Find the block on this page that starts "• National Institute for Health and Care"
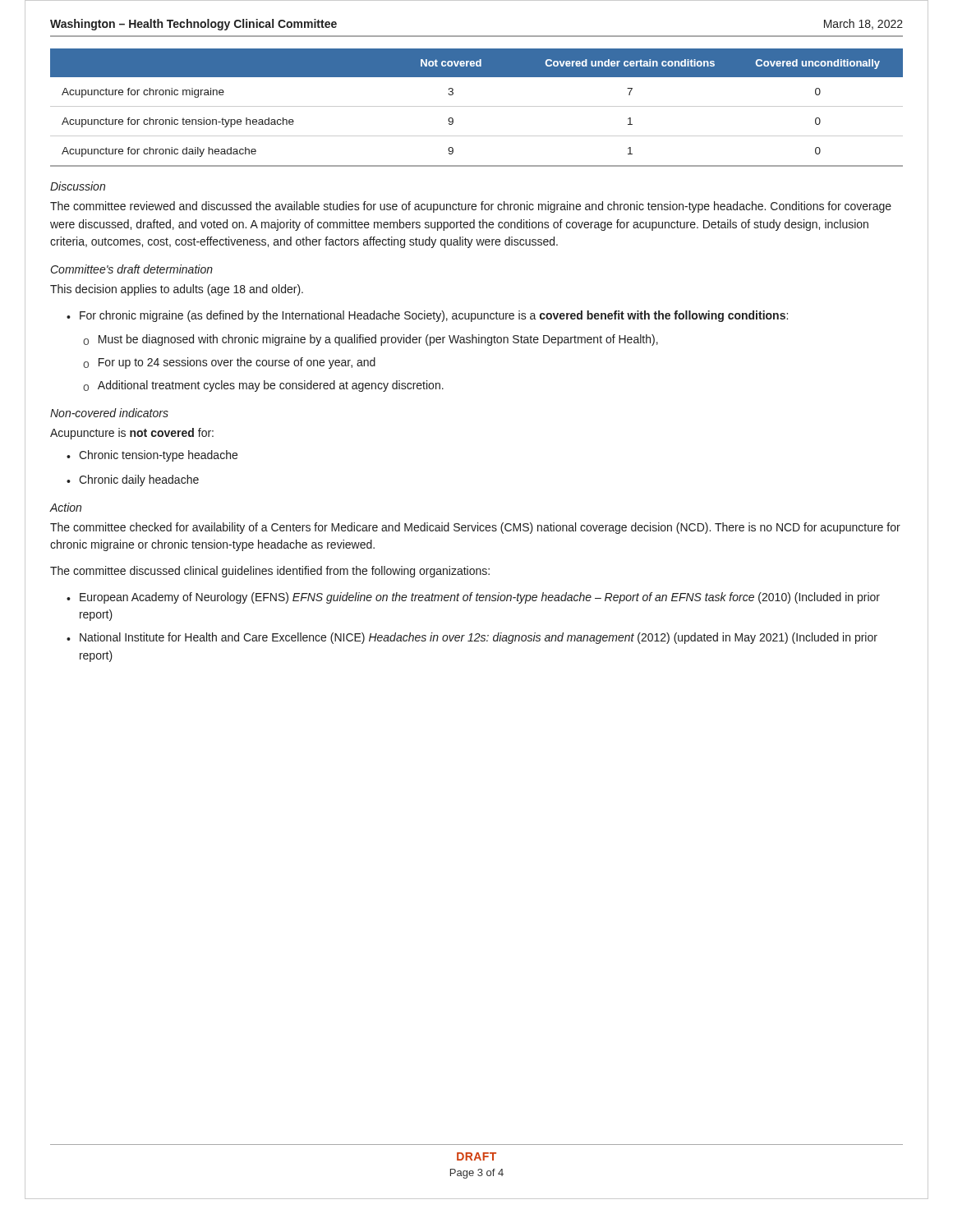953x1232 pixels. (485, 647)
